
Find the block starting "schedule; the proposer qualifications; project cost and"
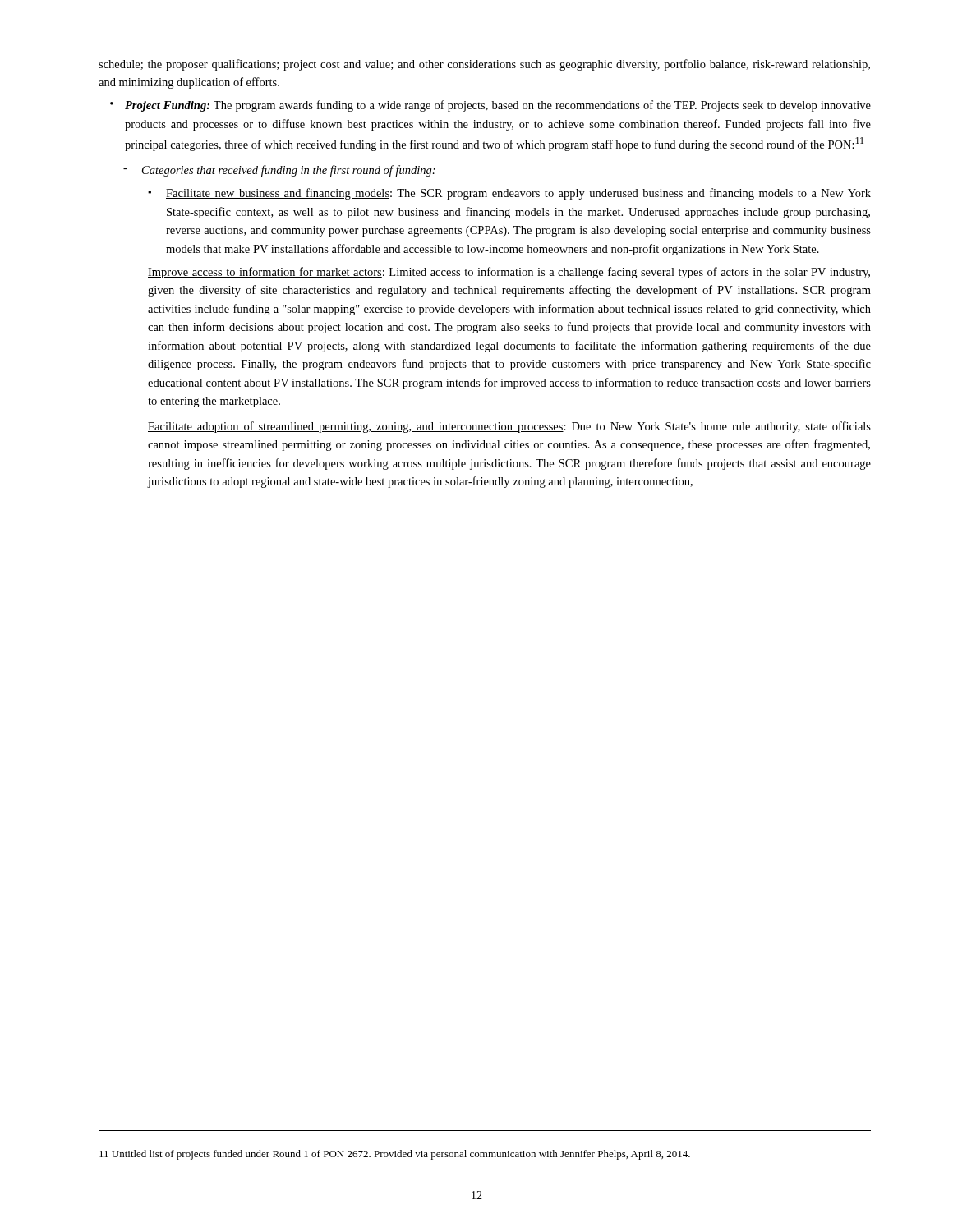click(485, 73)
